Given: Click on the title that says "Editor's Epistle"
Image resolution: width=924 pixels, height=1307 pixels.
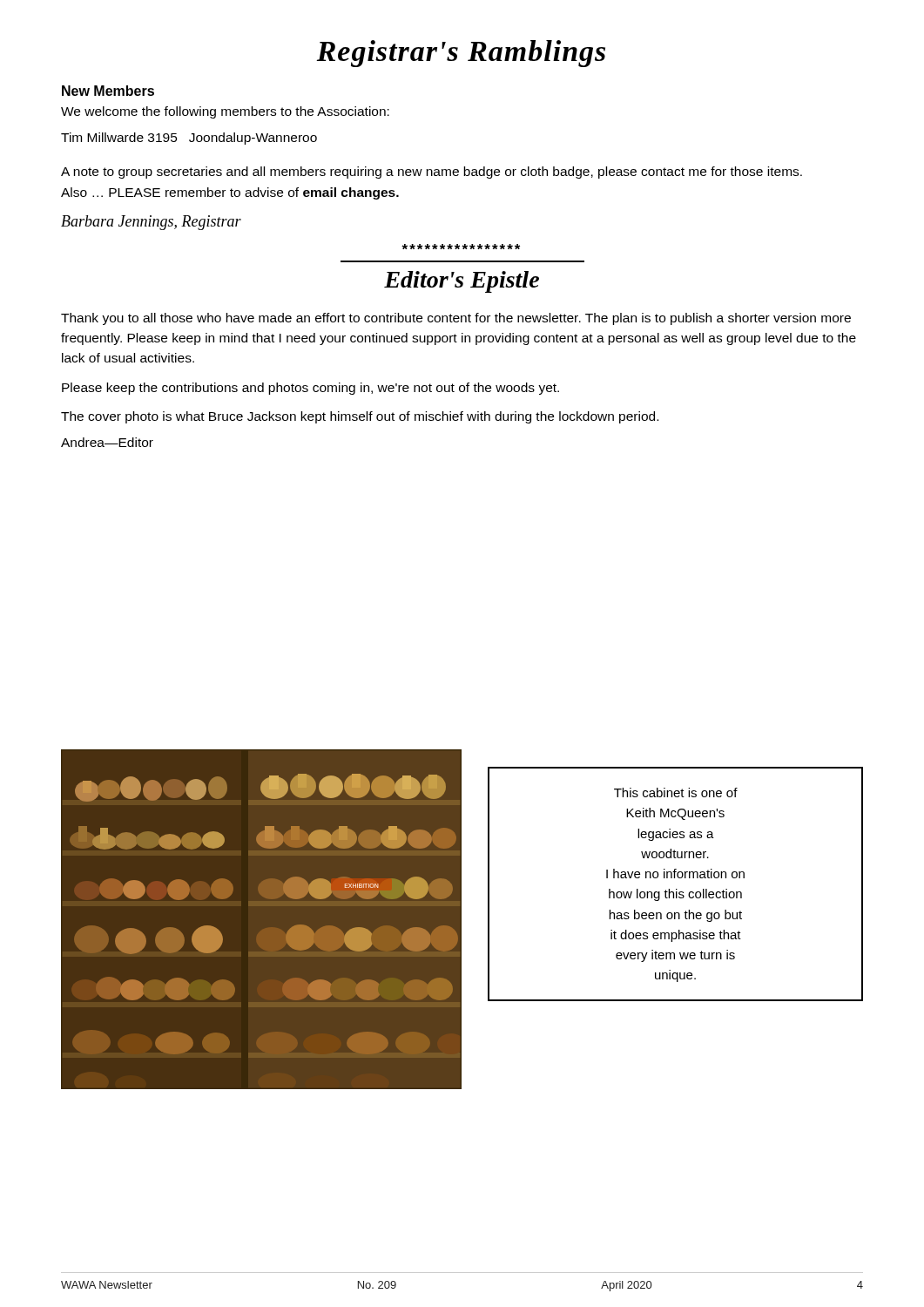Looking at the screenshot, I should coord(462,279).
